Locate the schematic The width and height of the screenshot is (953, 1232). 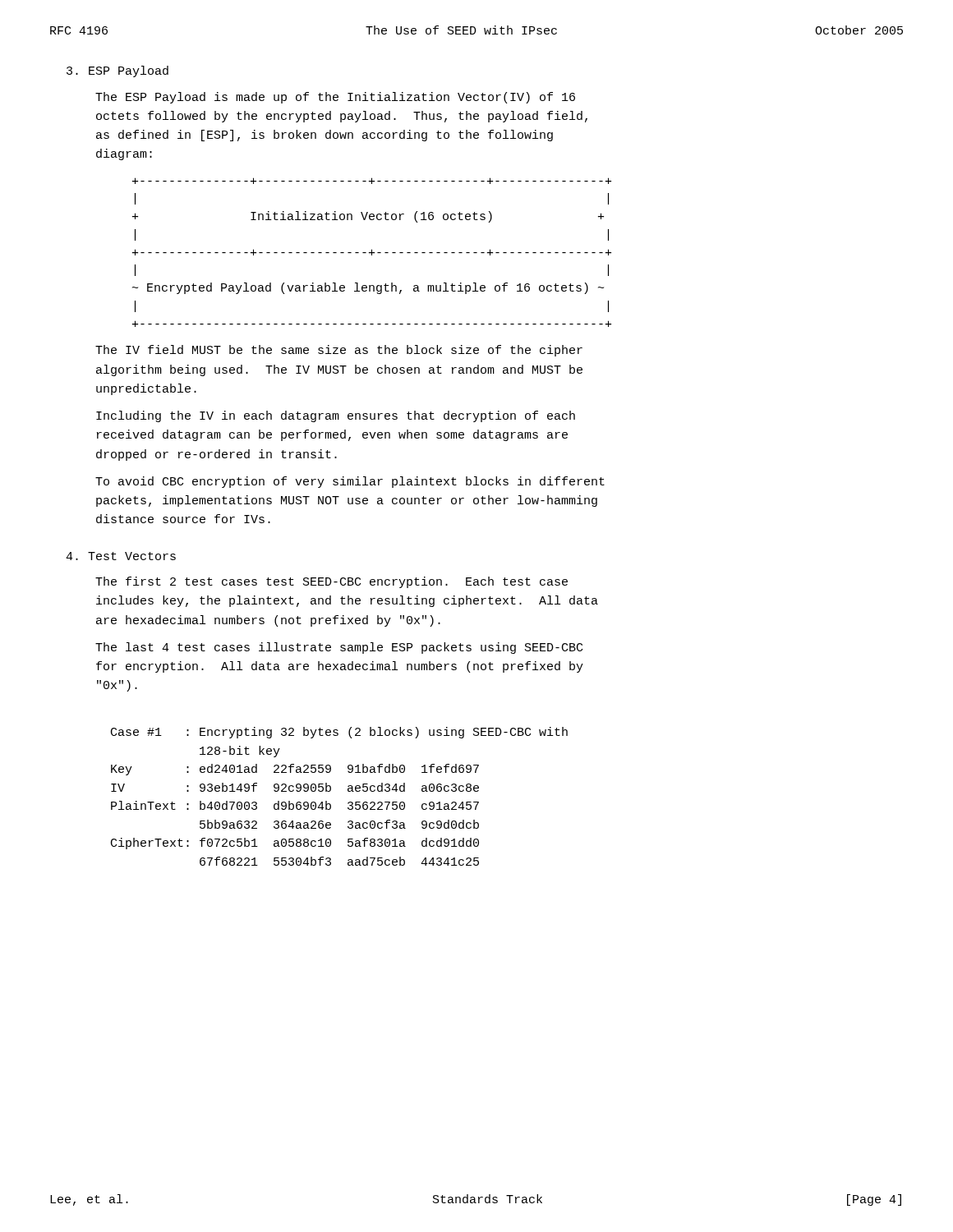tap(518, 253)
